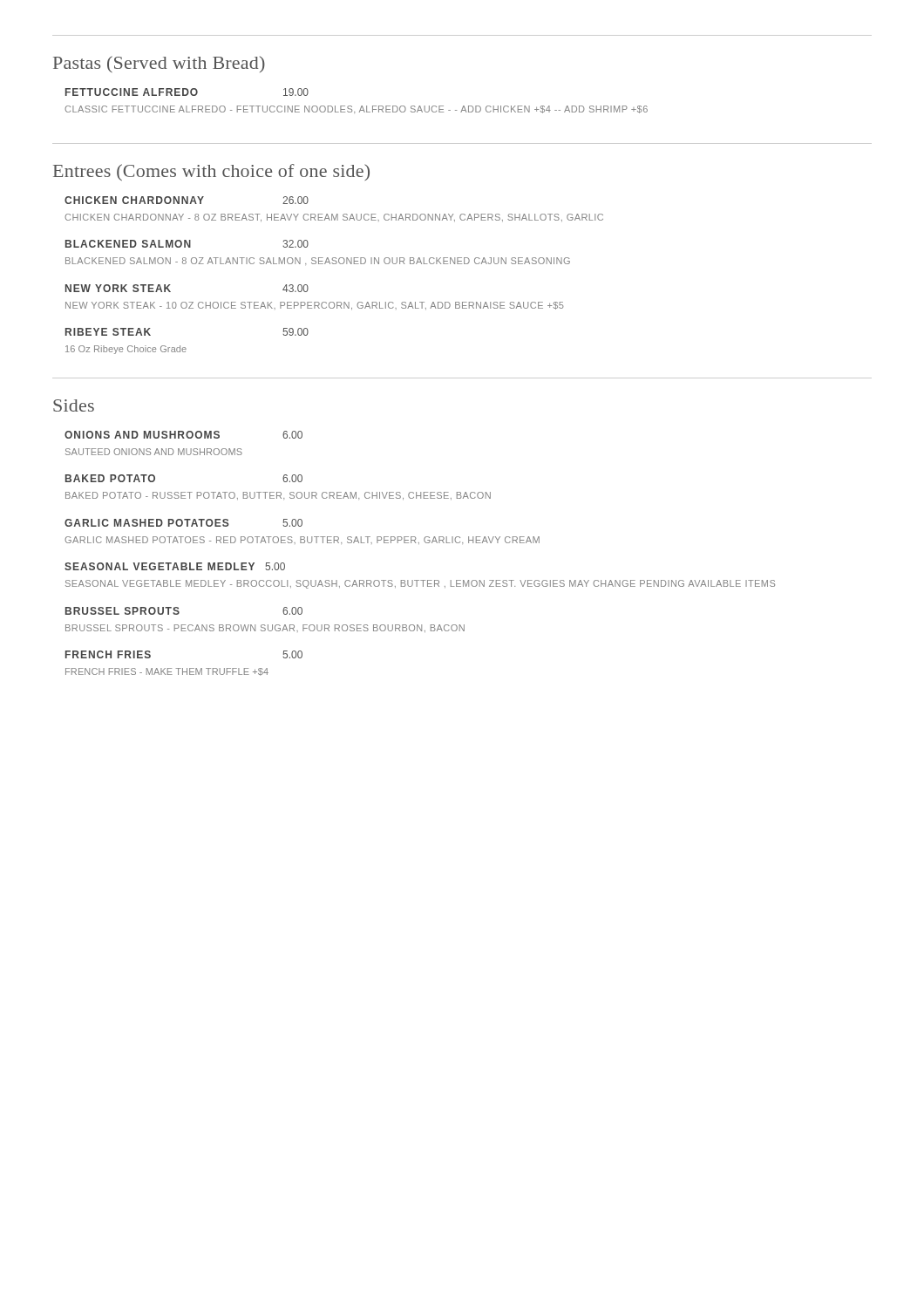Locate the block of text that opens with "NEW YORK STEAK - 10 OZ"

click(x=314, y=305)
